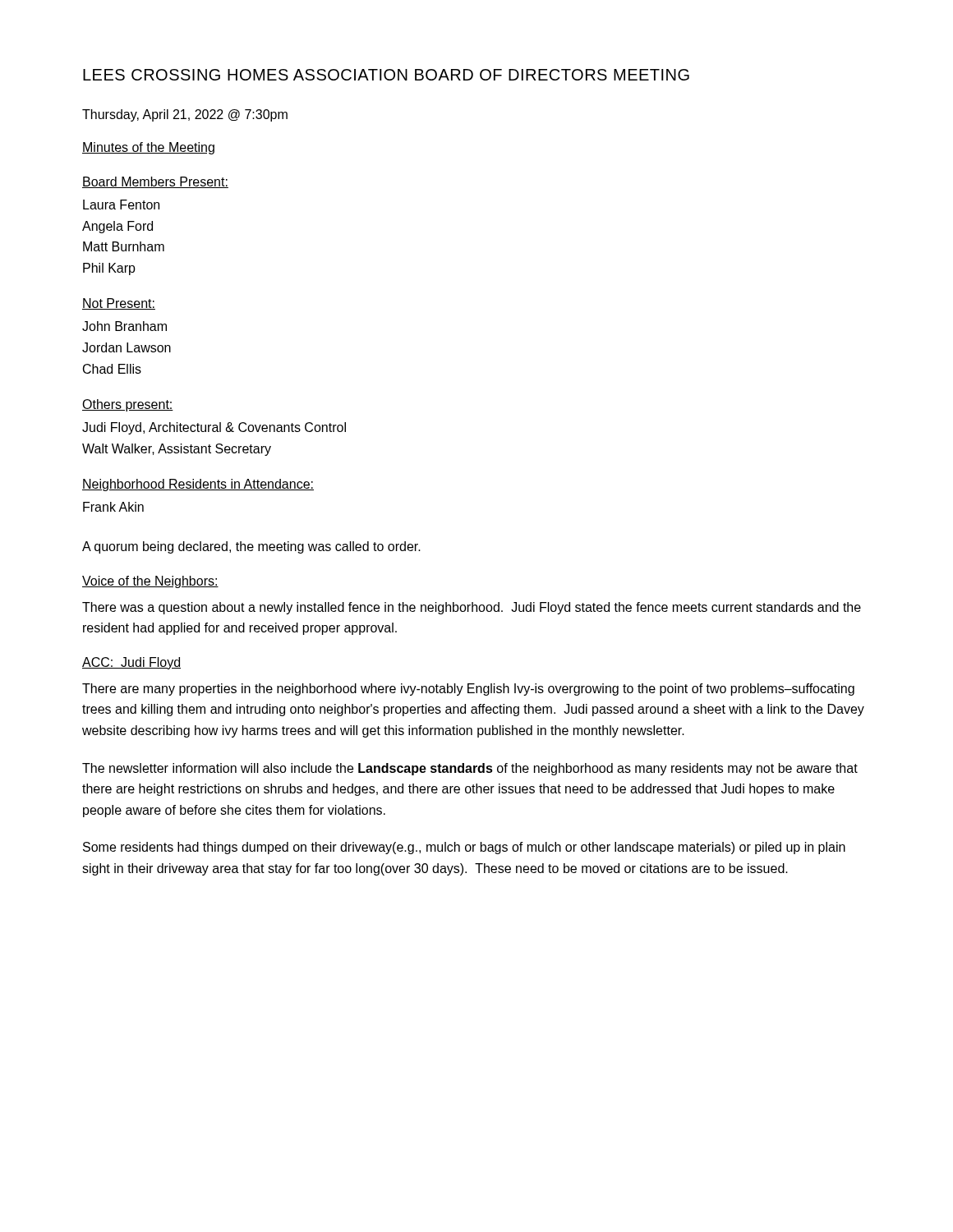Find "Frank Akin" on this page
This screenshot has width=953, height=1232.
113,507
